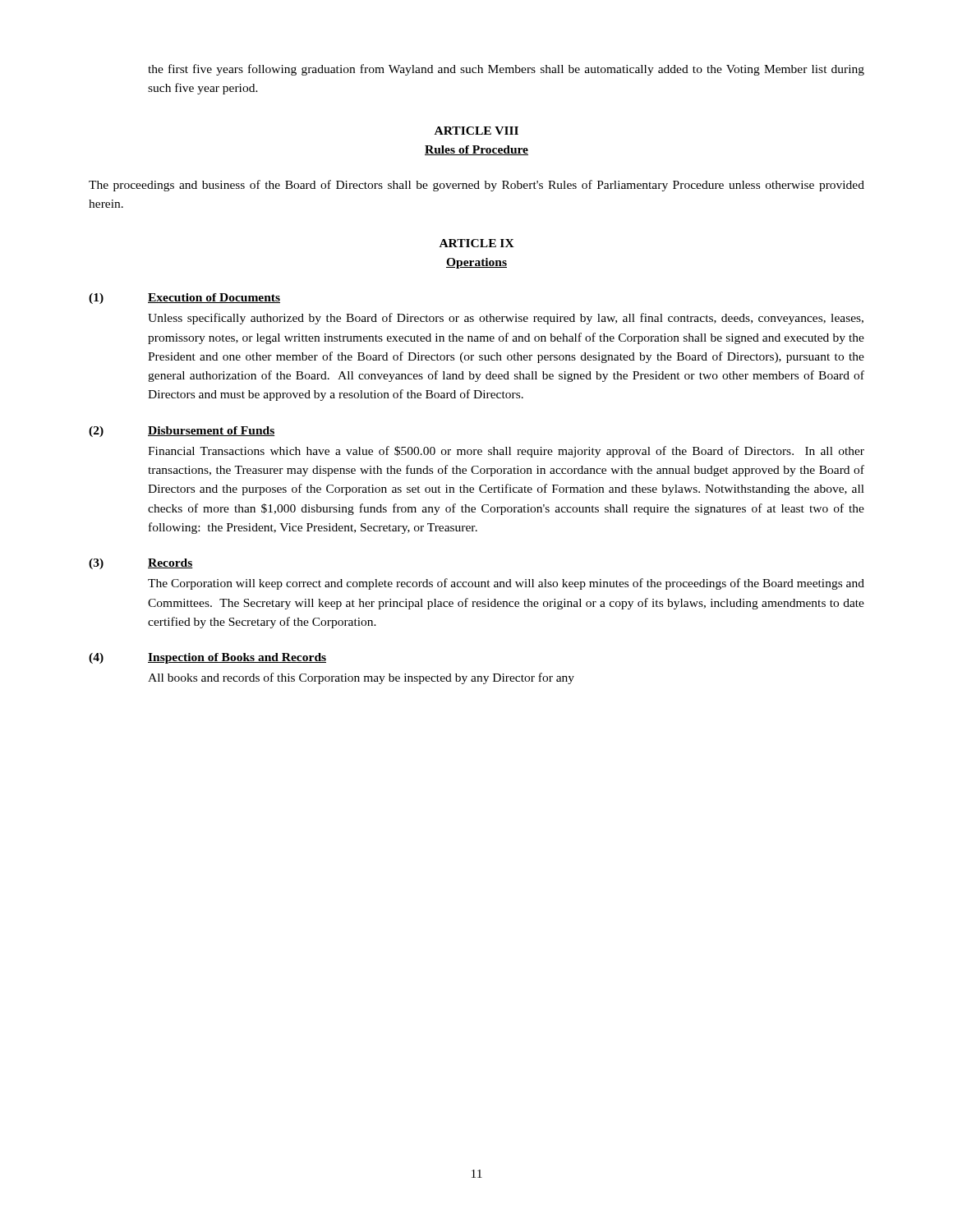Locate the list item that says "(3) Records The Corporation will keep correct"

pos(476,592)
